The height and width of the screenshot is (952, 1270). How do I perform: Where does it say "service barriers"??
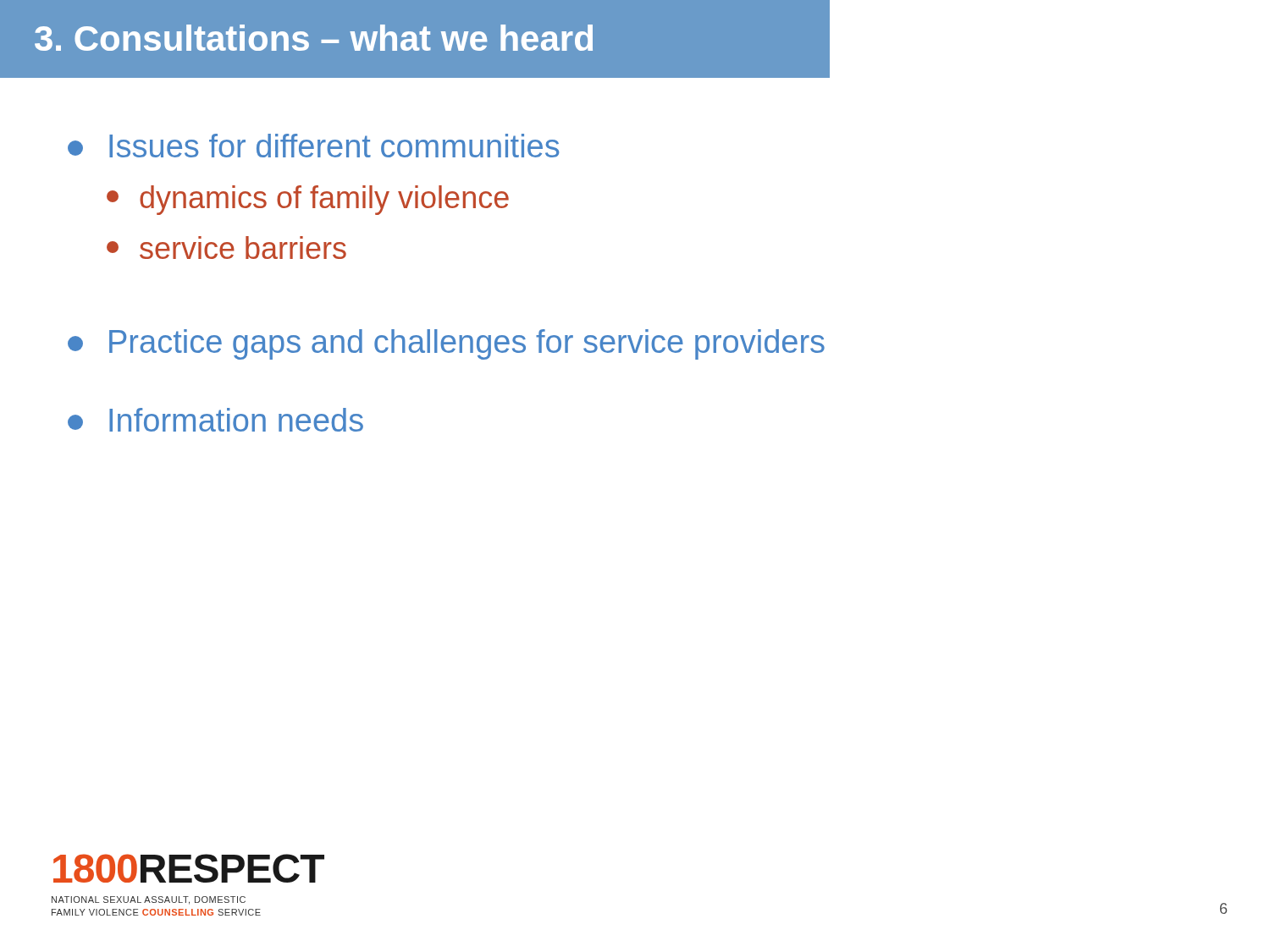227,248
